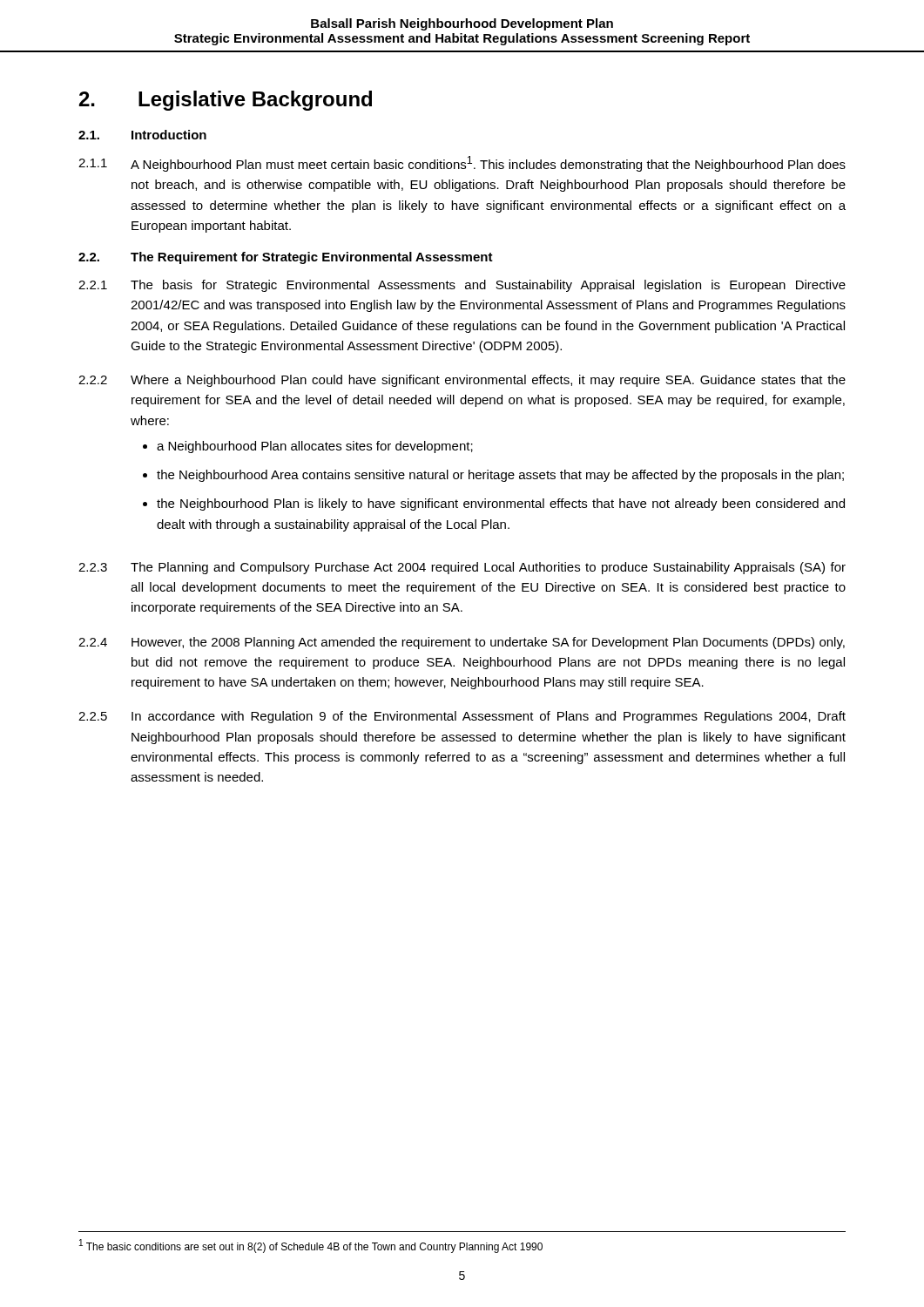Click where it says "2.1. Introduction"
This screenshot has height=1307, width=924.
point(143,135)
